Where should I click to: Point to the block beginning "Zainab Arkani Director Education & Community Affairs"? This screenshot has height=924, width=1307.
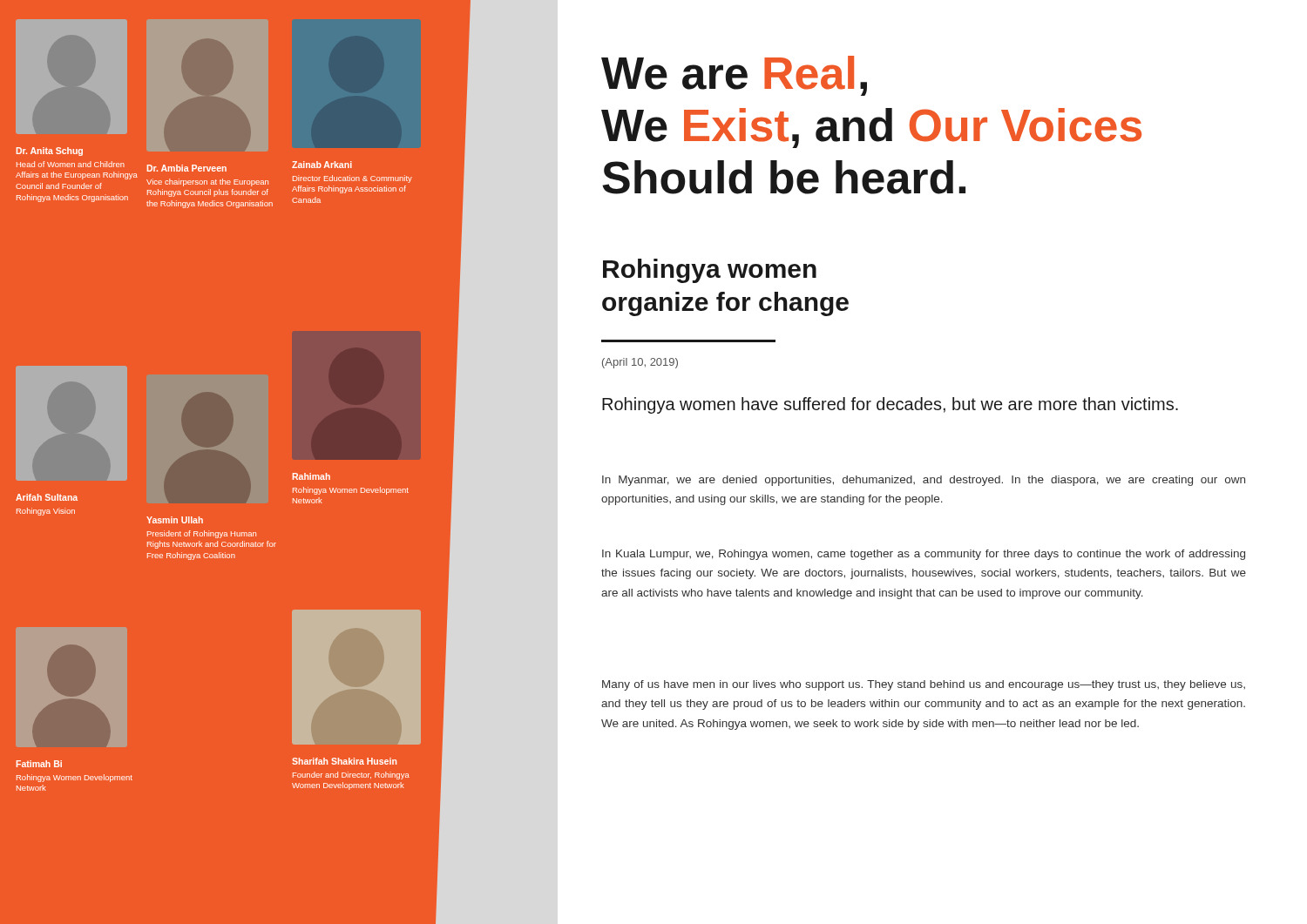pos(362,183)
